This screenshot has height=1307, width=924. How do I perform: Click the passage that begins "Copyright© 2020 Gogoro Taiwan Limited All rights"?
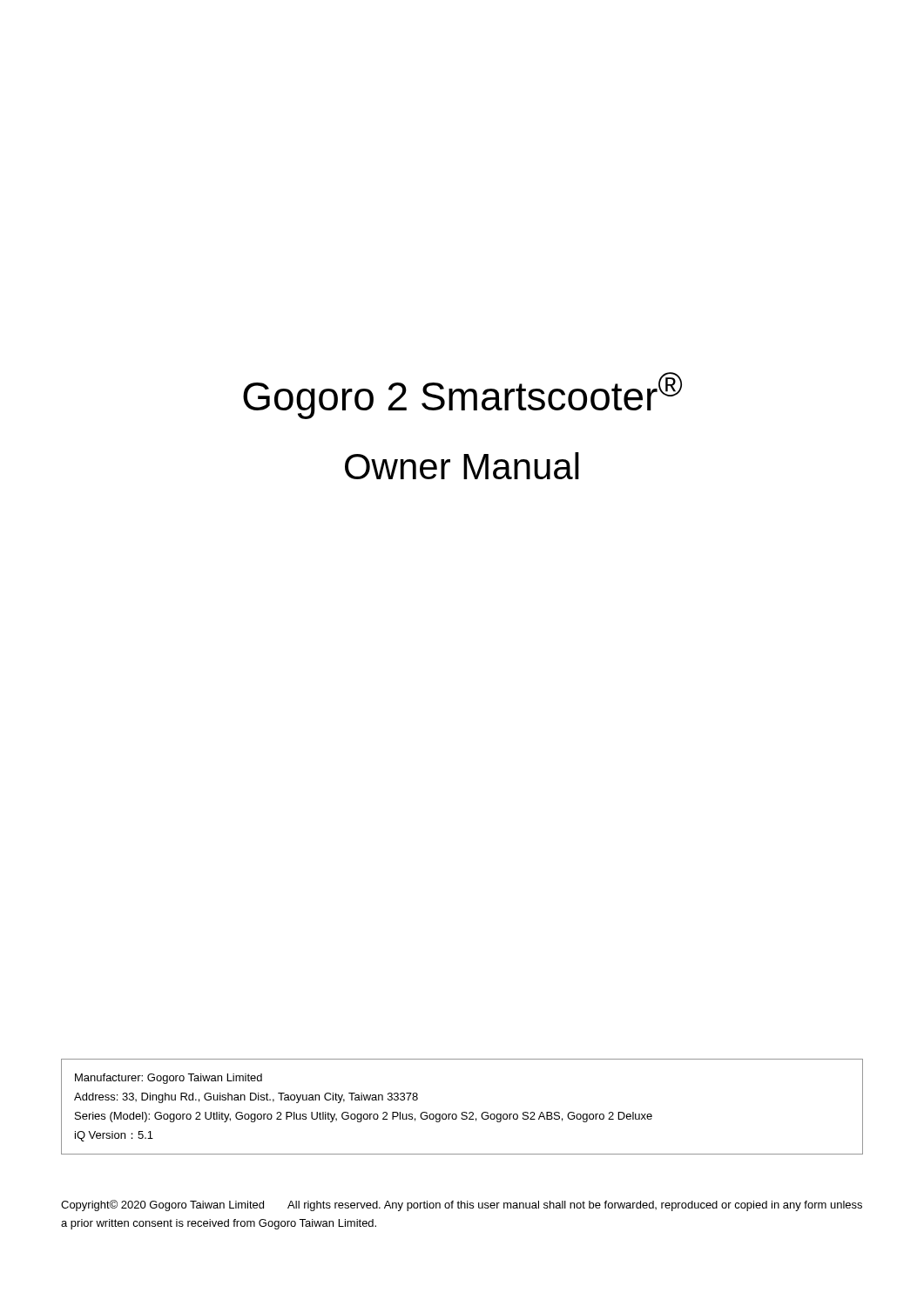[x=462, y=1214]
